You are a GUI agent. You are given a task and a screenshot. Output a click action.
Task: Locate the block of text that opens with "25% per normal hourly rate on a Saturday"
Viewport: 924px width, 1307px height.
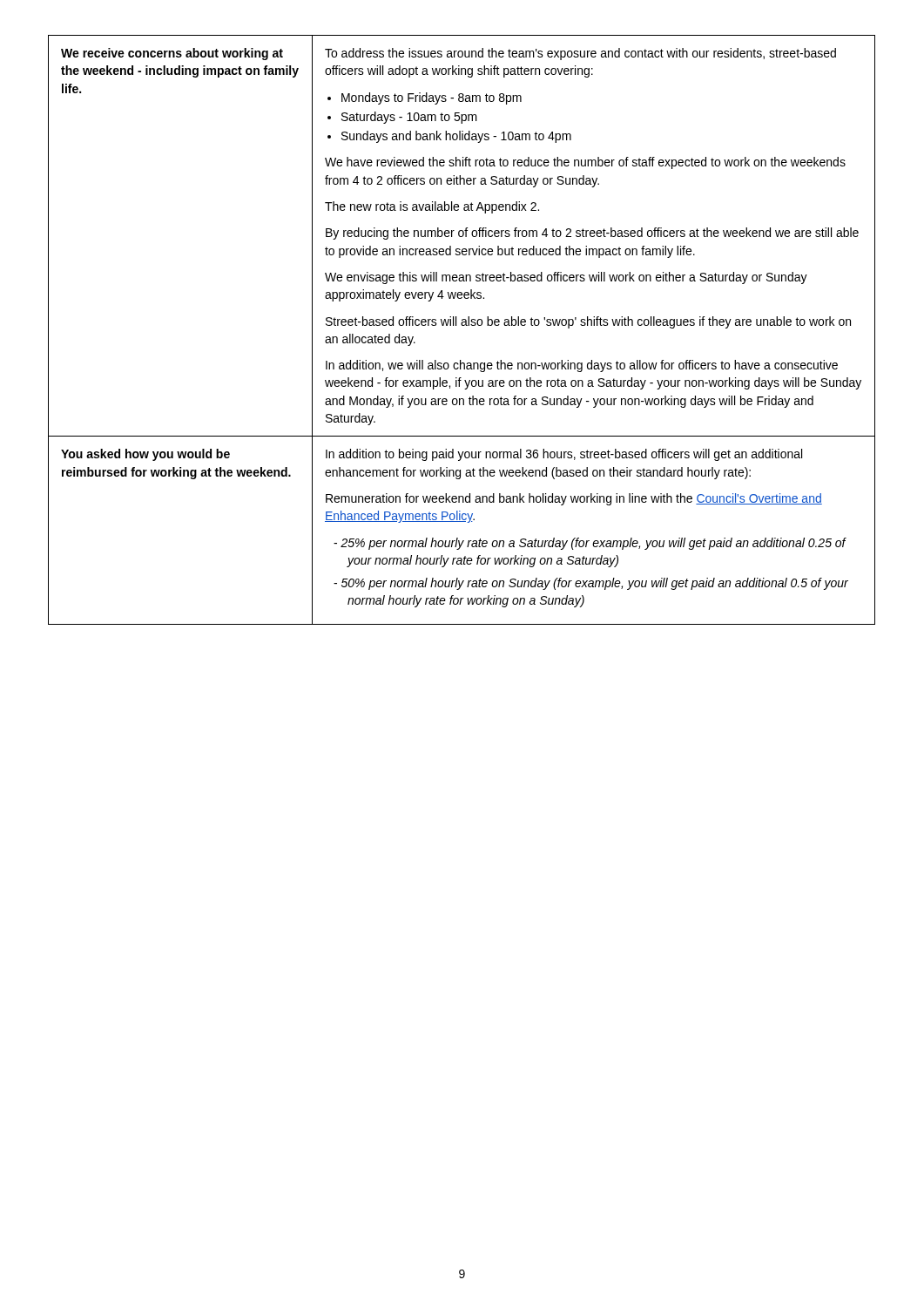(598, 572)
